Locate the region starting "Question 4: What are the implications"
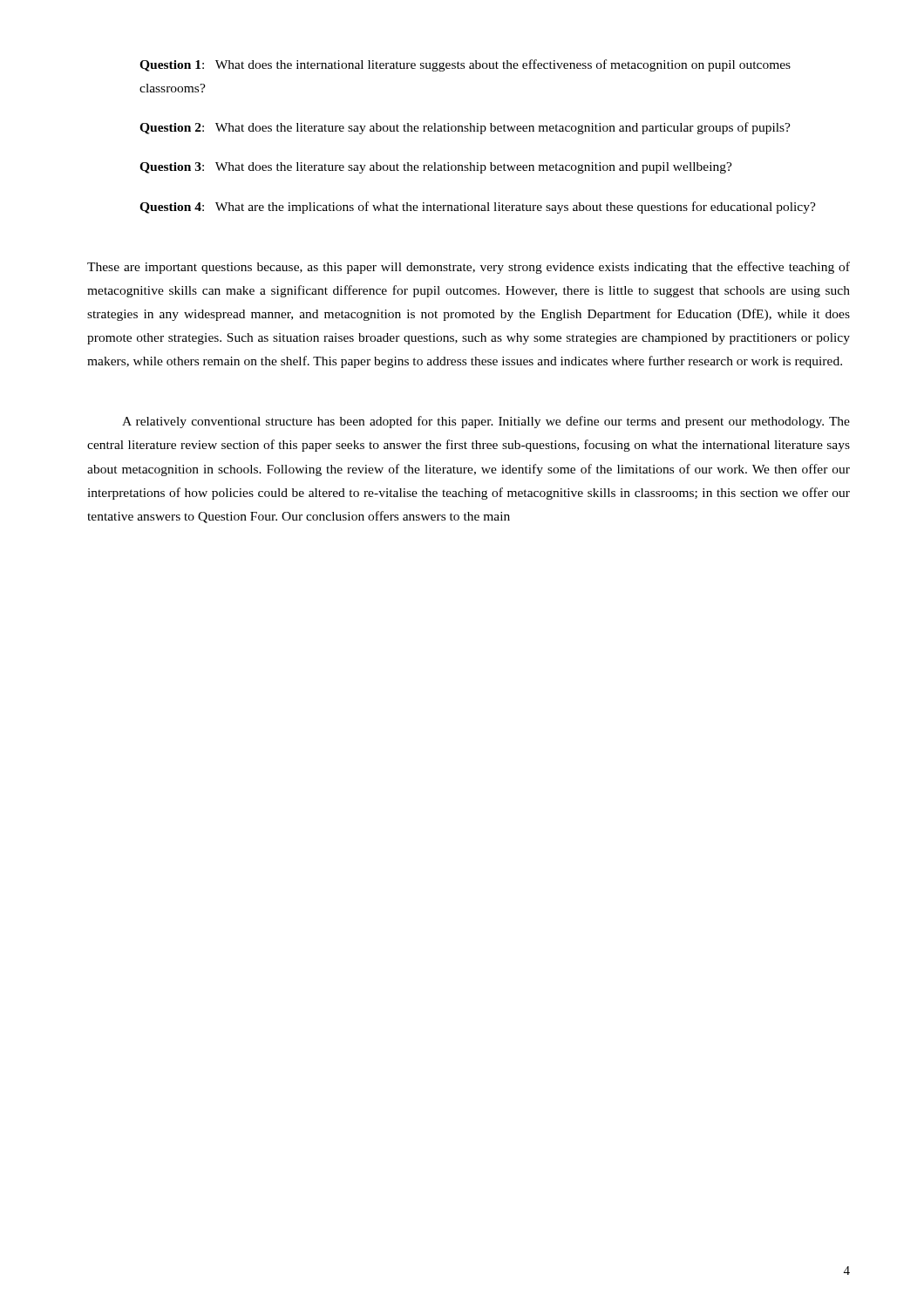 click(478, 206)
